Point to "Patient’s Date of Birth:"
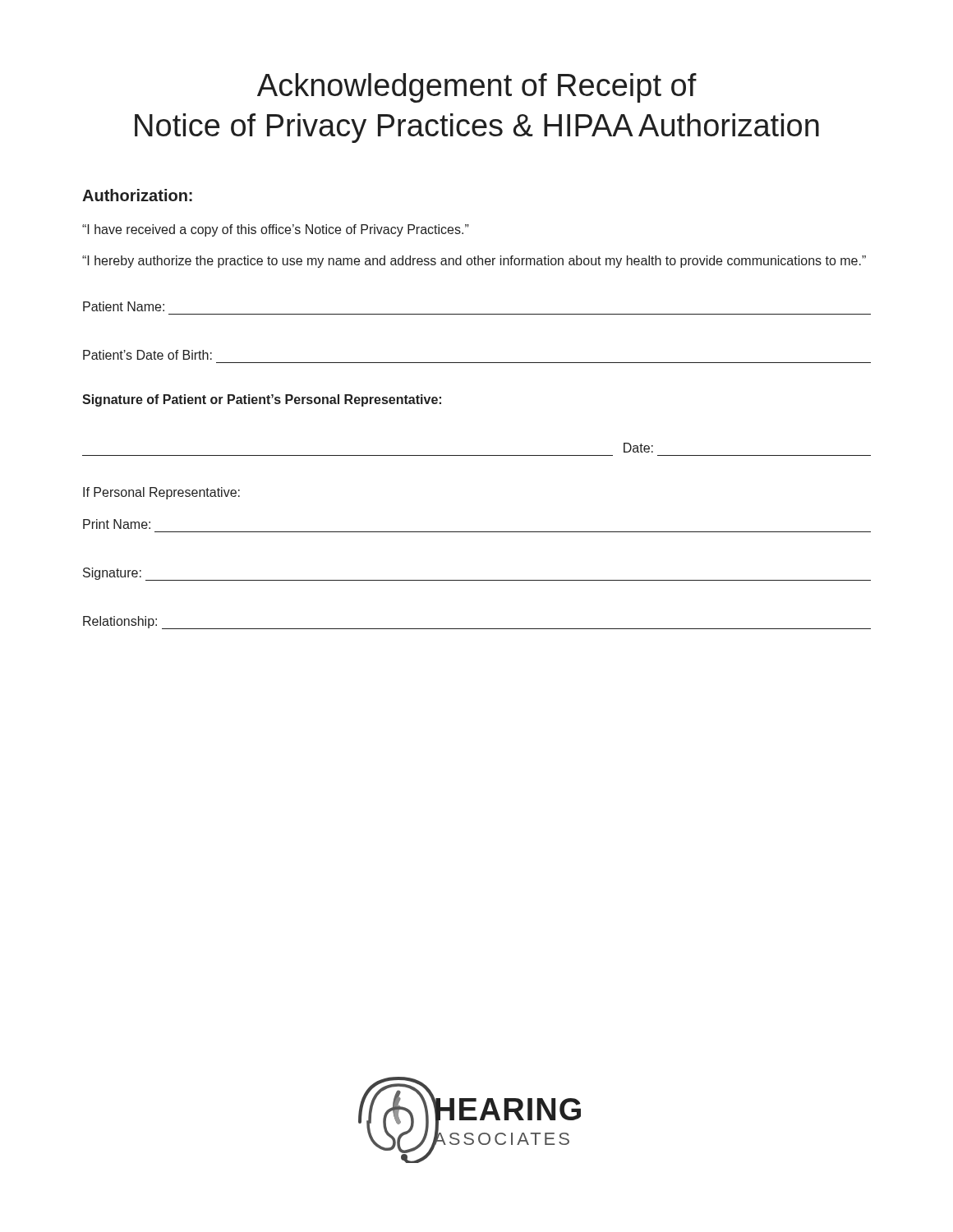This screenshot has width=953, height=1232. click(476, 353)
